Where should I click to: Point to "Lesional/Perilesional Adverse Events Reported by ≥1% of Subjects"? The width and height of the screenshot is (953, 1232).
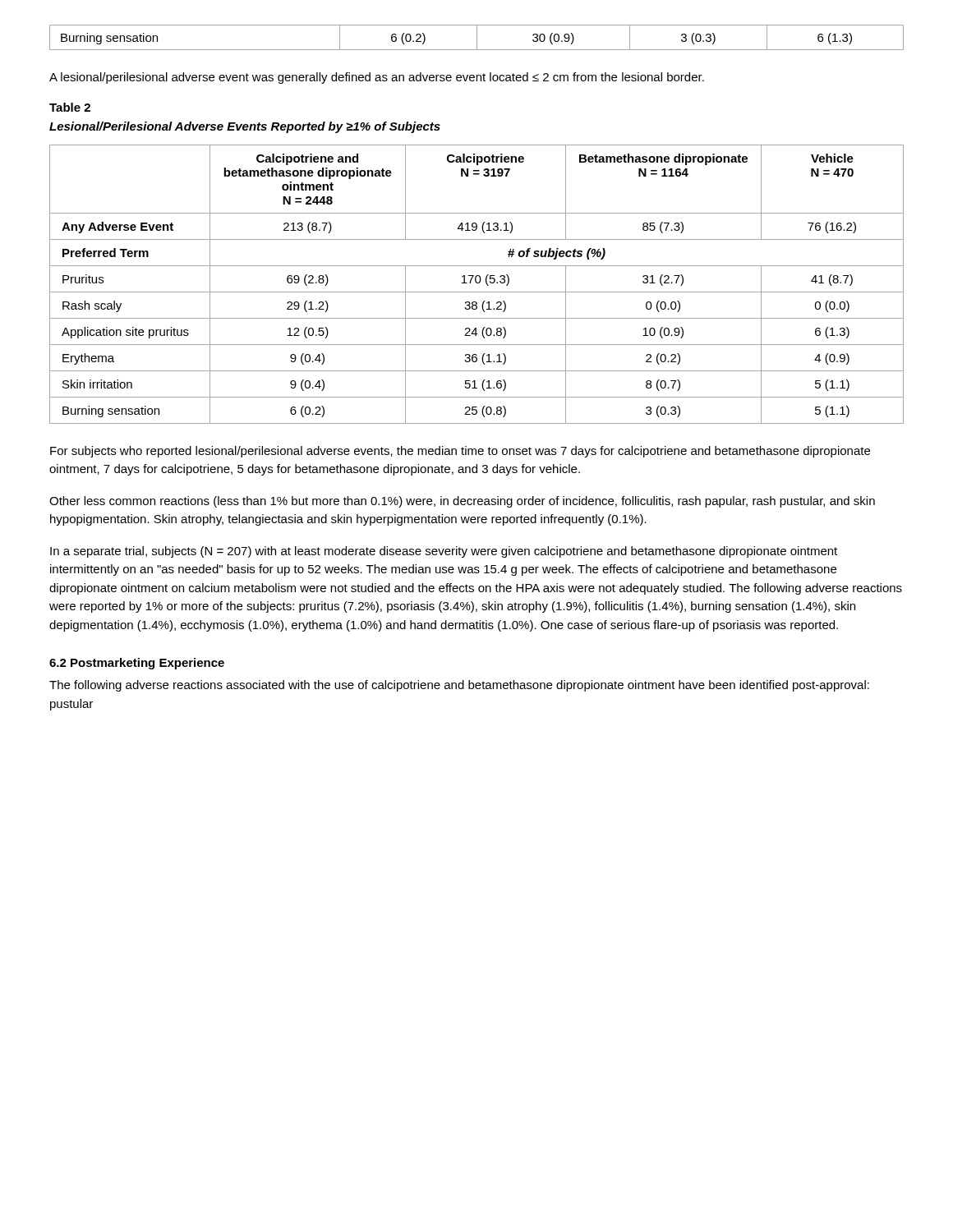245,126
